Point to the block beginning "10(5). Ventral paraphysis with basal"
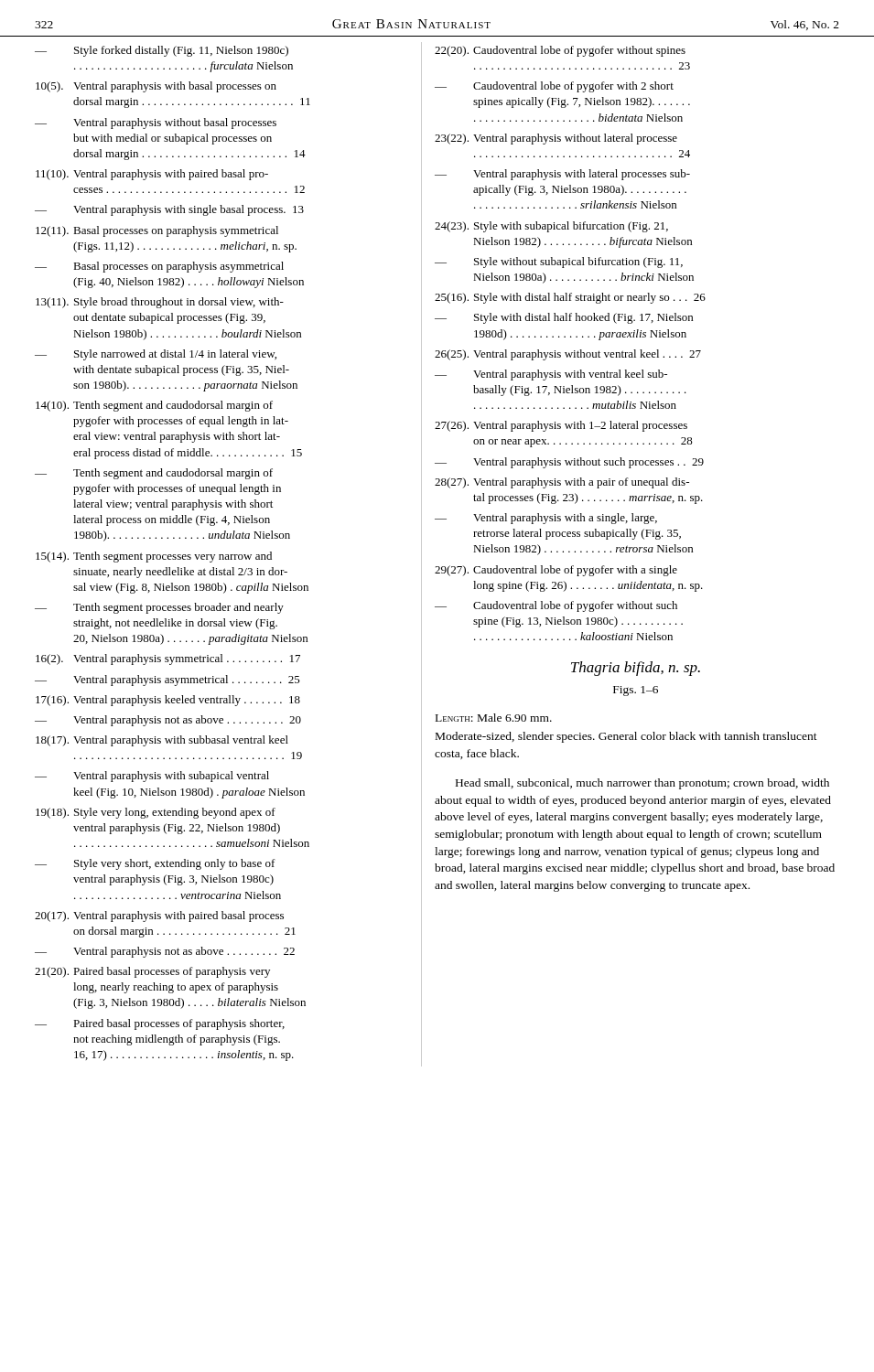 [x=220, y=94]
